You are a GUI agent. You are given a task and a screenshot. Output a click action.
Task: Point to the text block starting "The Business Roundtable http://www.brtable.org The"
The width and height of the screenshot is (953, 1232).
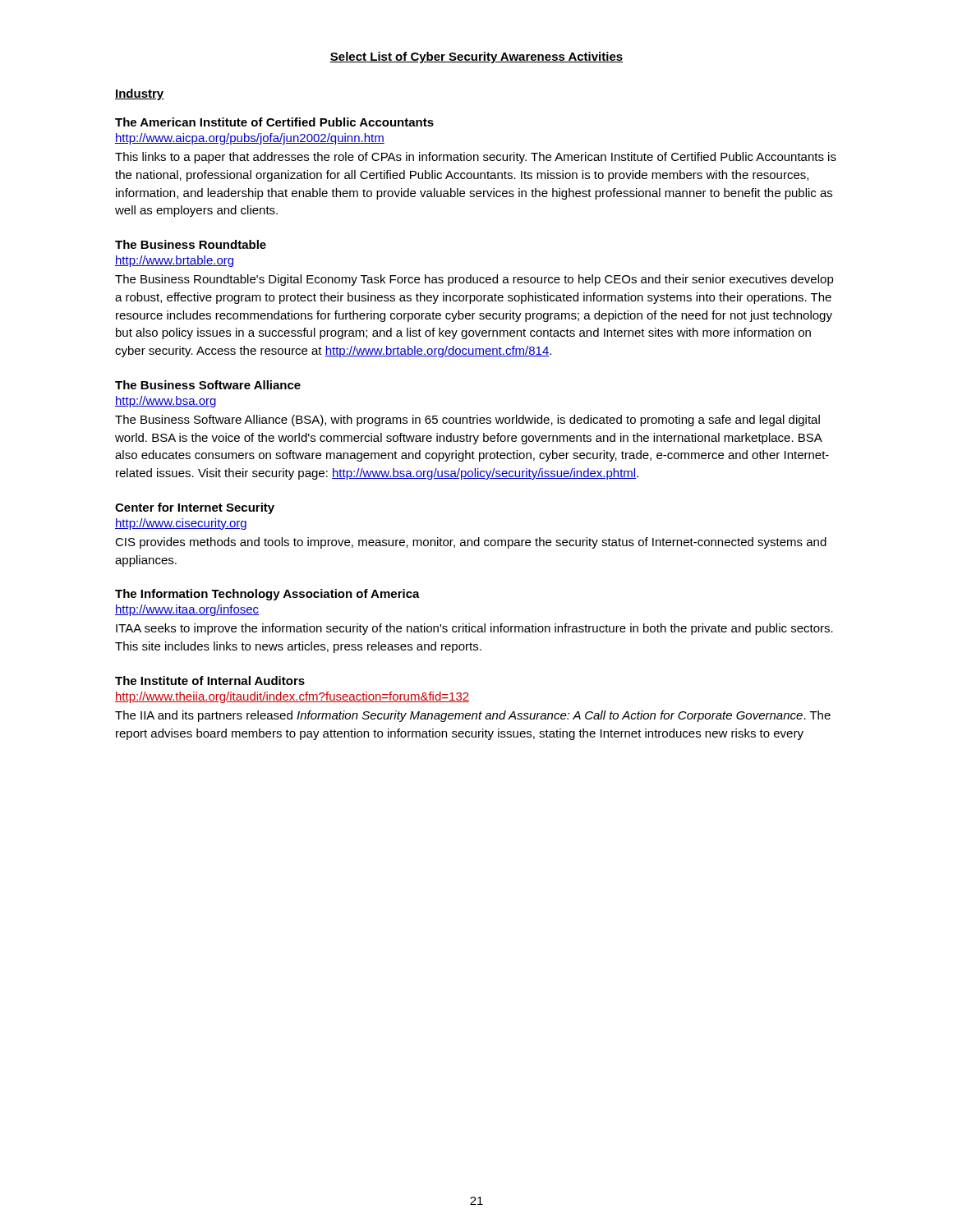pyautogui.click(x=476, y=298)
